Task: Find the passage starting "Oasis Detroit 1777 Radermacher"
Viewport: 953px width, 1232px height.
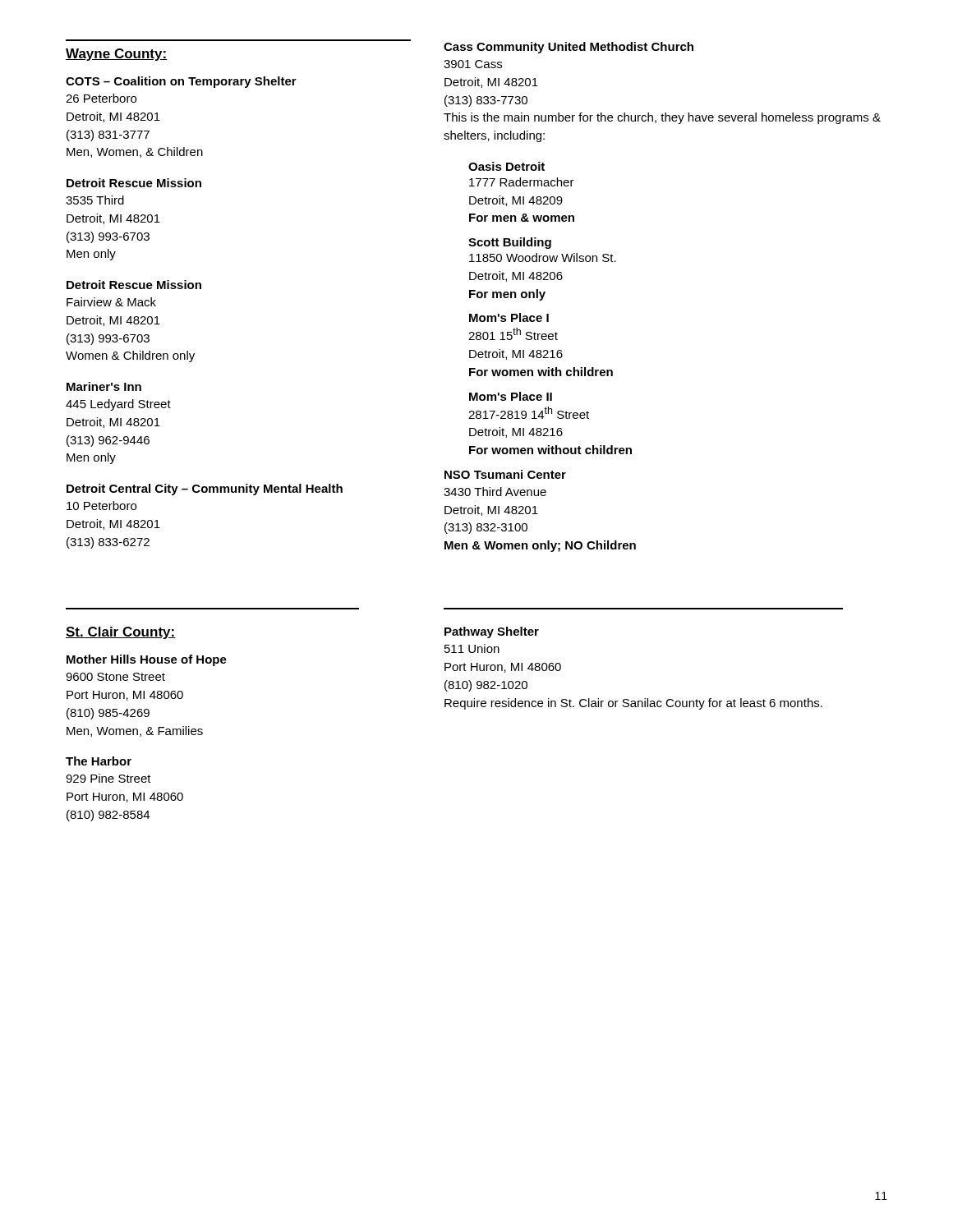Action: (506, 166)
